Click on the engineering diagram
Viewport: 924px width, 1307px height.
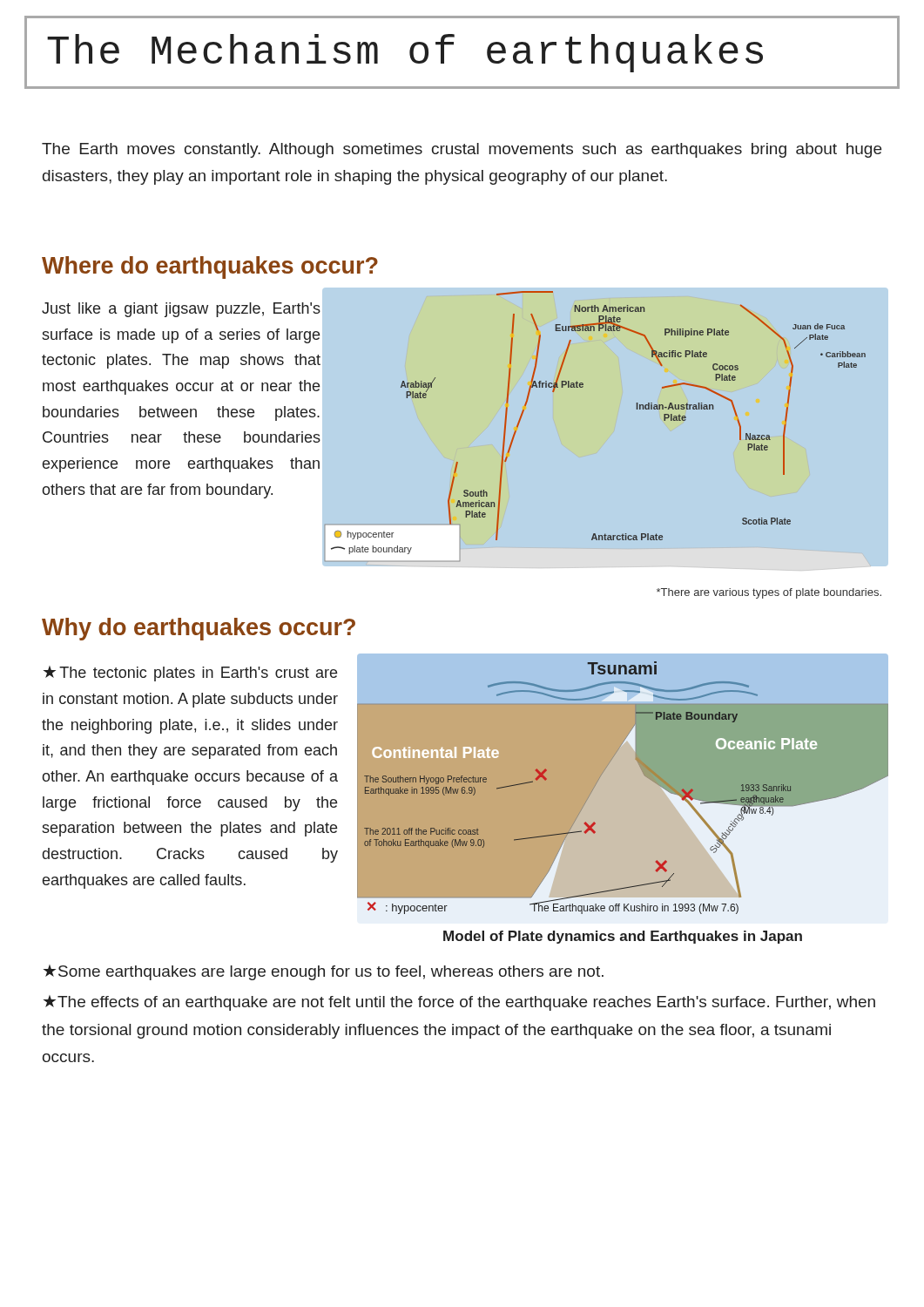(x=623, y=789)
